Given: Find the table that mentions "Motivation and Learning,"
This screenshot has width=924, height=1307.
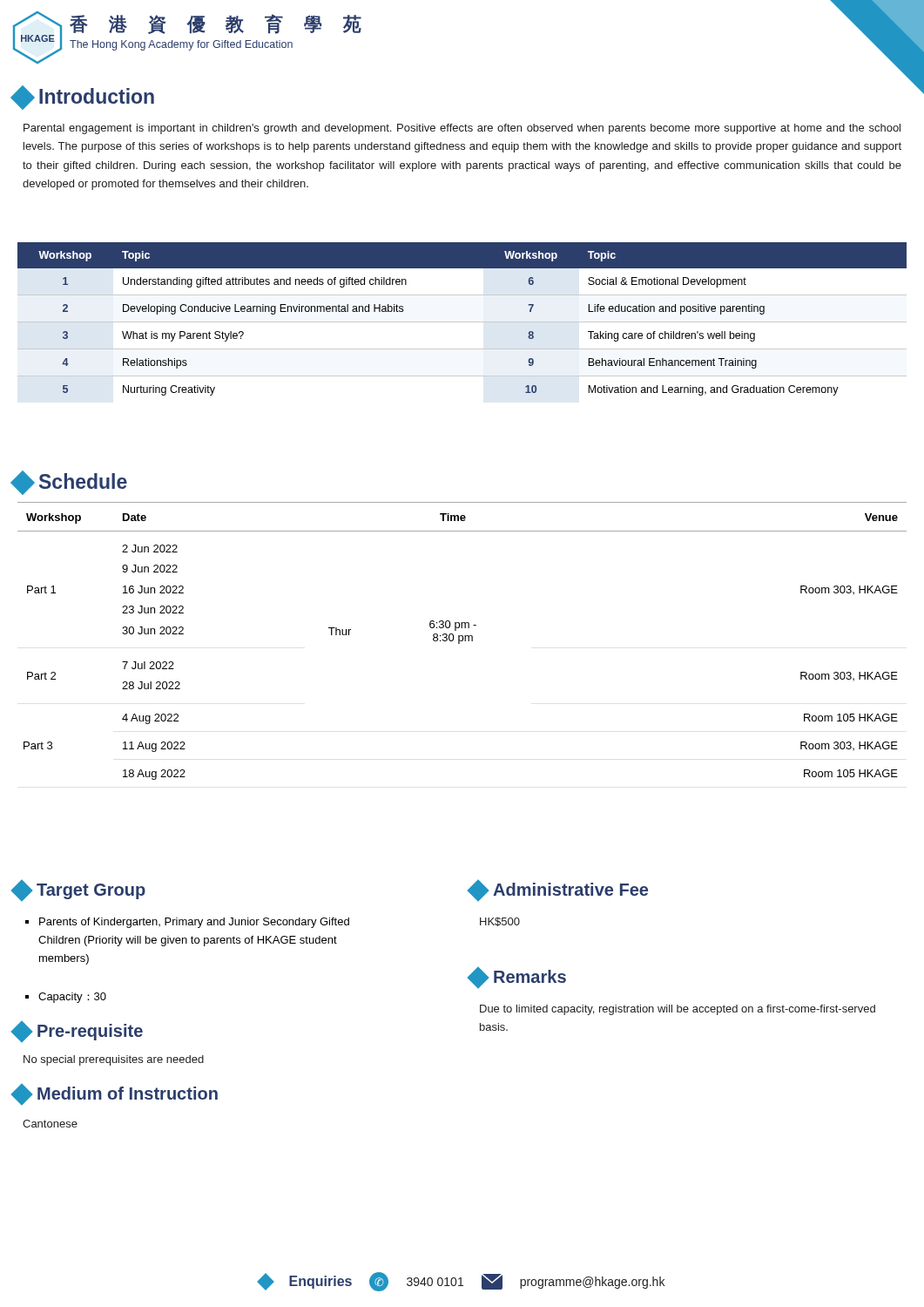Looking at the screenshot, I should coord(462,322).
